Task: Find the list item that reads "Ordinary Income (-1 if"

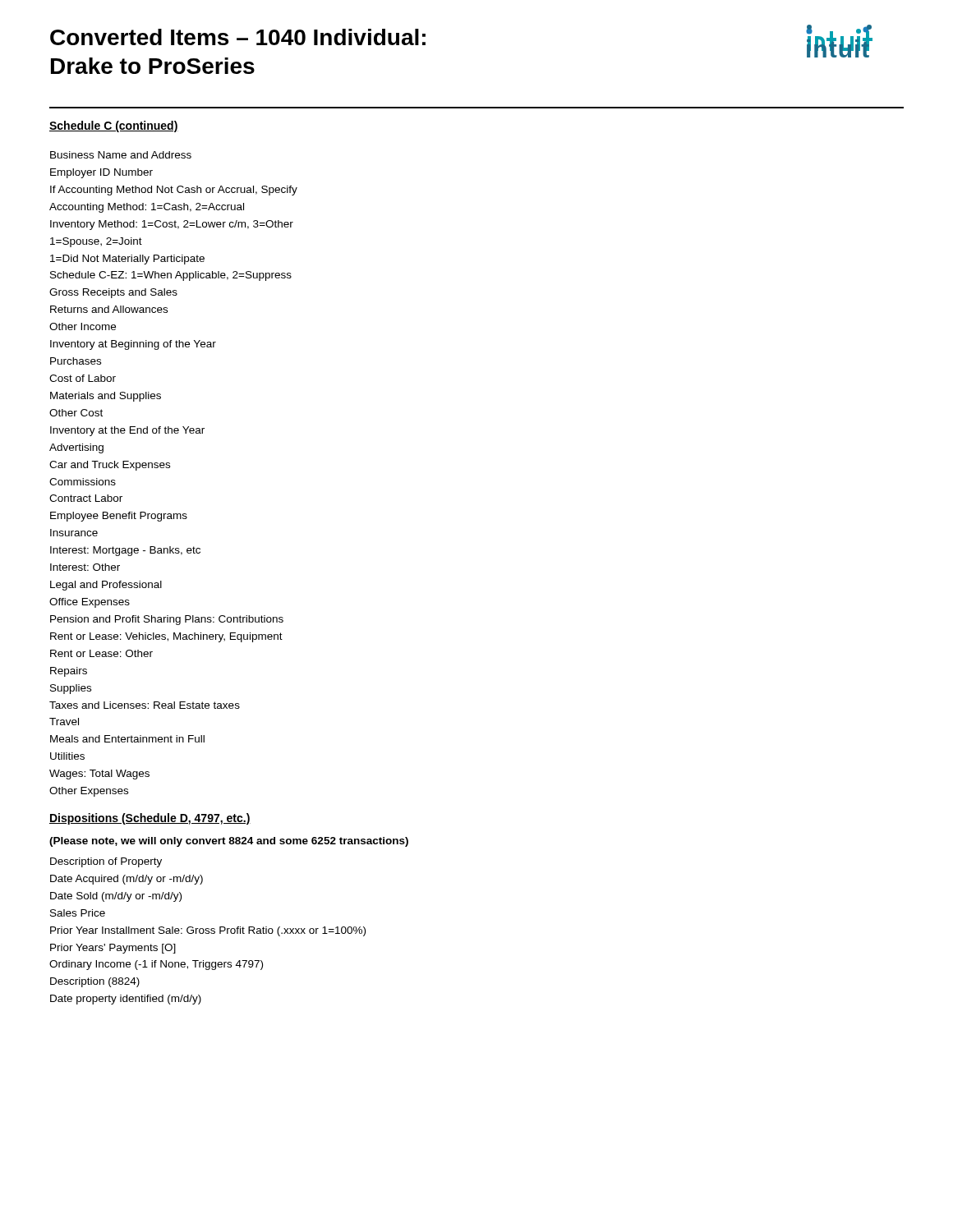Action: 157,964
